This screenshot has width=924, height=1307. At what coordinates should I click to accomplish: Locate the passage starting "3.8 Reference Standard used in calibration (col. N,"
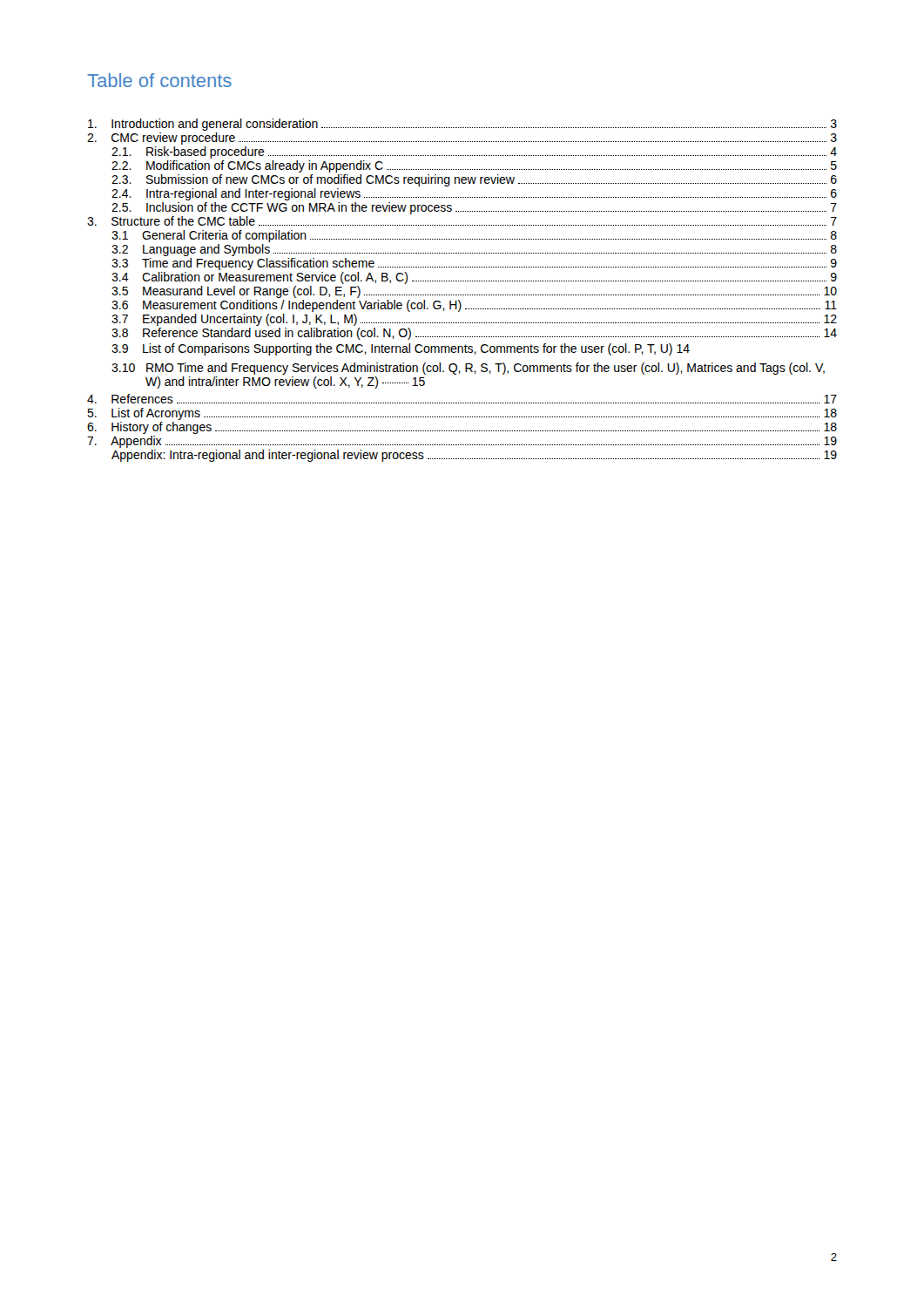point(474,333)
